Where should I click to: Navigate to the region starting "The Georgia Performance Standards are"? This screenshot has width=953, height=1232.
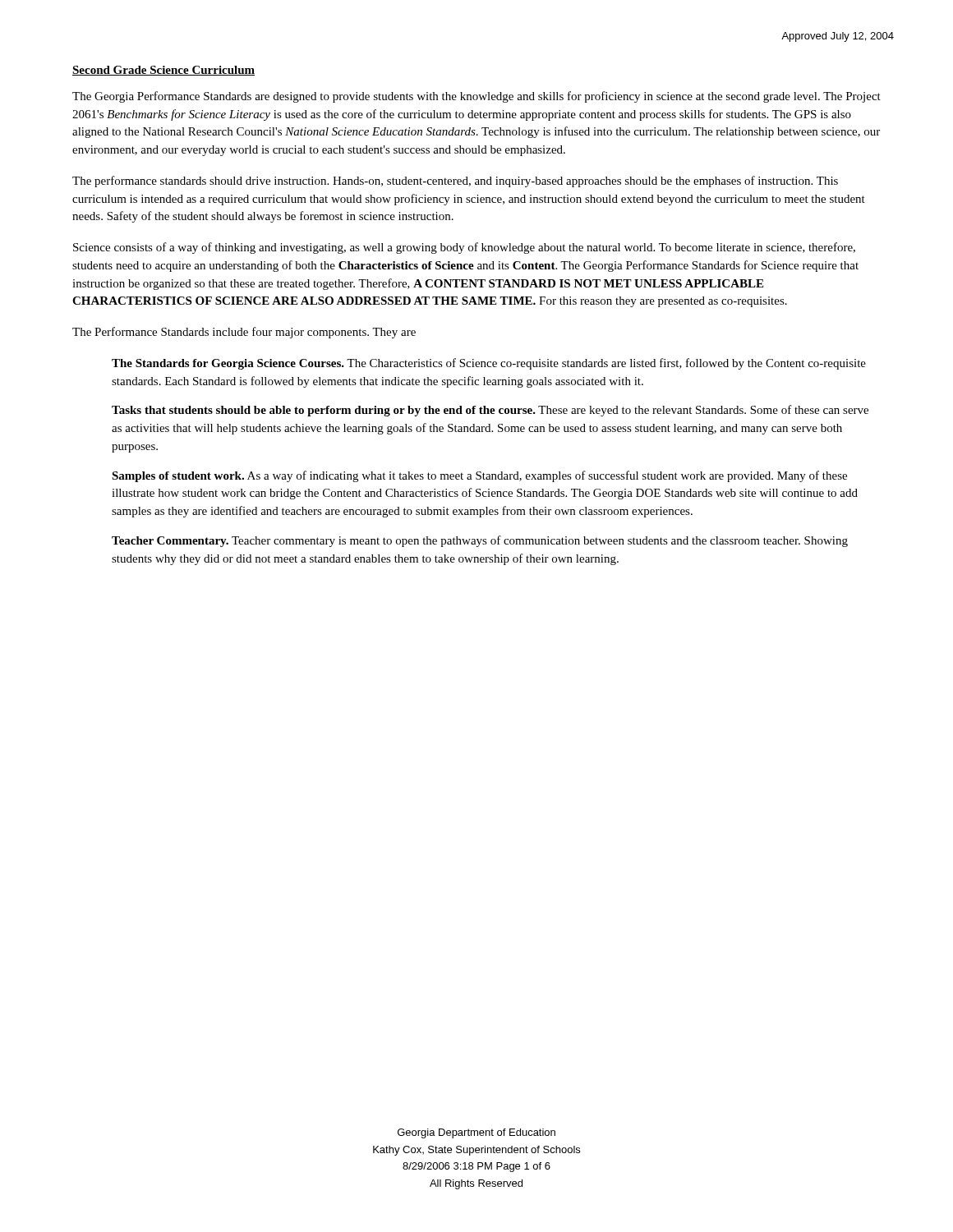click(476, 123)
